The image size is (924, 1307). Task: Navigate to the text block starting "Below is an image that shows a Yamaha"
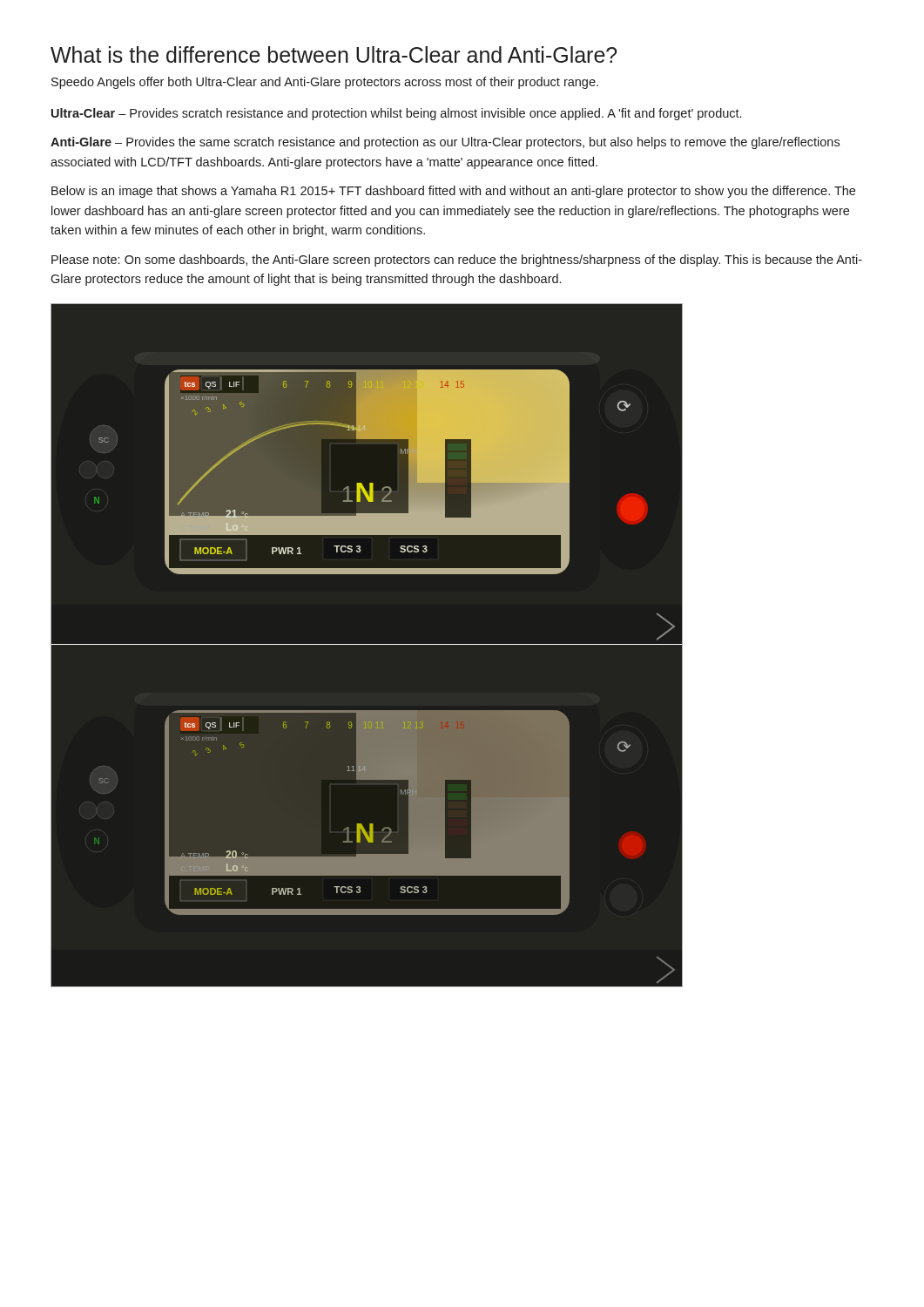point(453,211)
